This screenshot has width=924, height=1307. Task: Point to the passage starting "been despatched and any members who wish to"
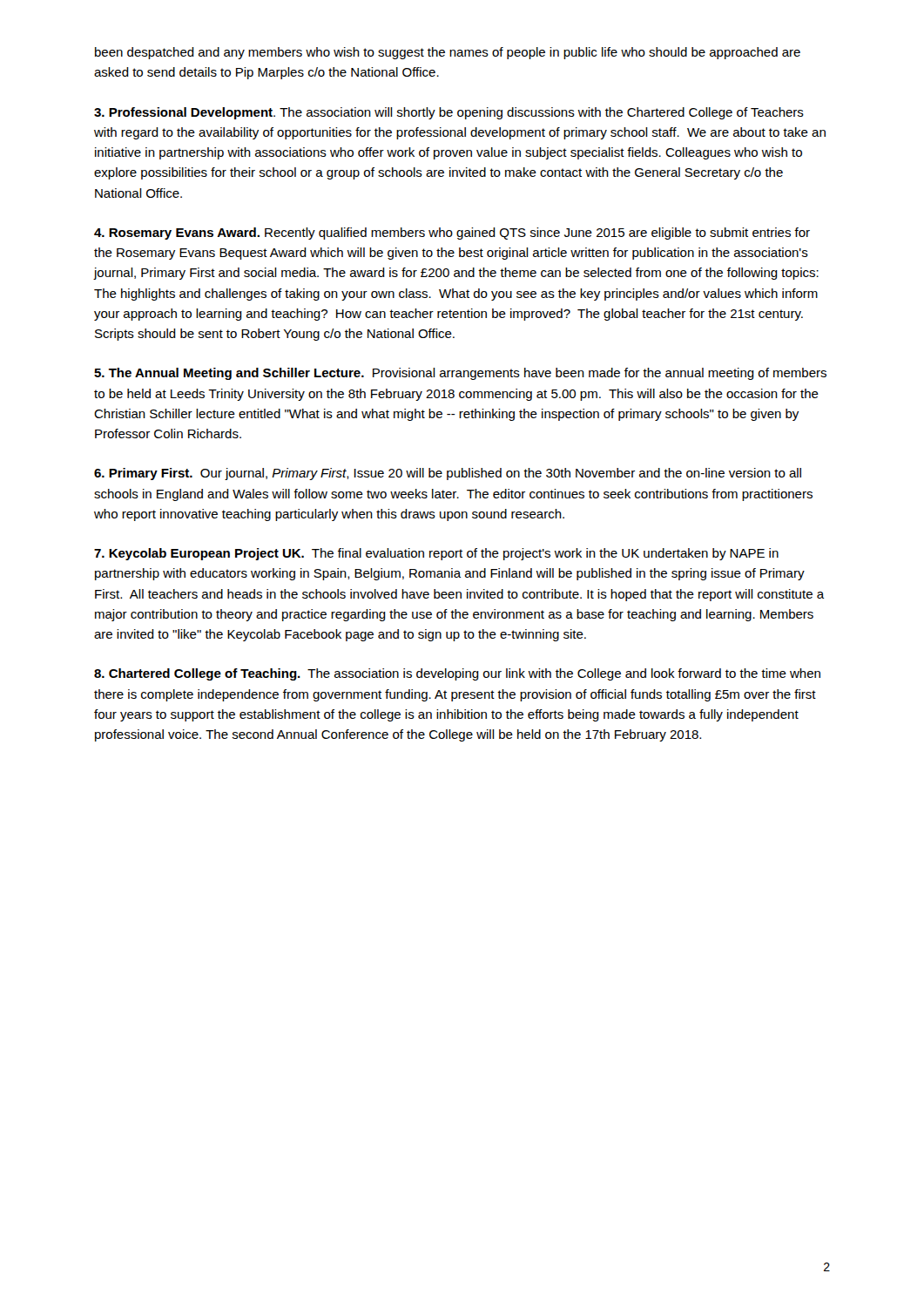pos(447,62)
